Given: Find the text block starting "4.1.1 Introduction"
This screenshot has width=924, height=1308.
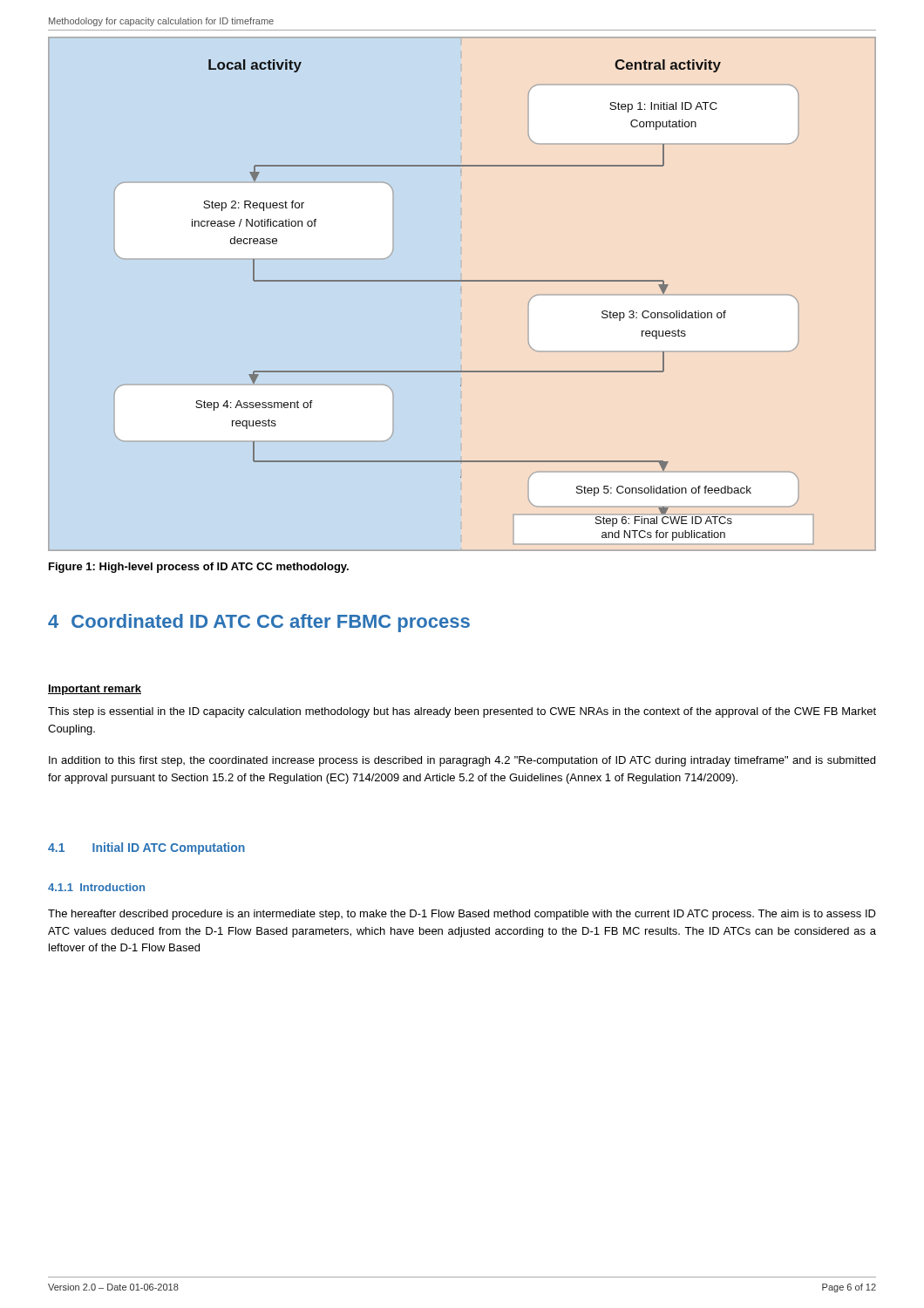Looking at the screenshot, I should pyautogui.click(x=96, y=887).
